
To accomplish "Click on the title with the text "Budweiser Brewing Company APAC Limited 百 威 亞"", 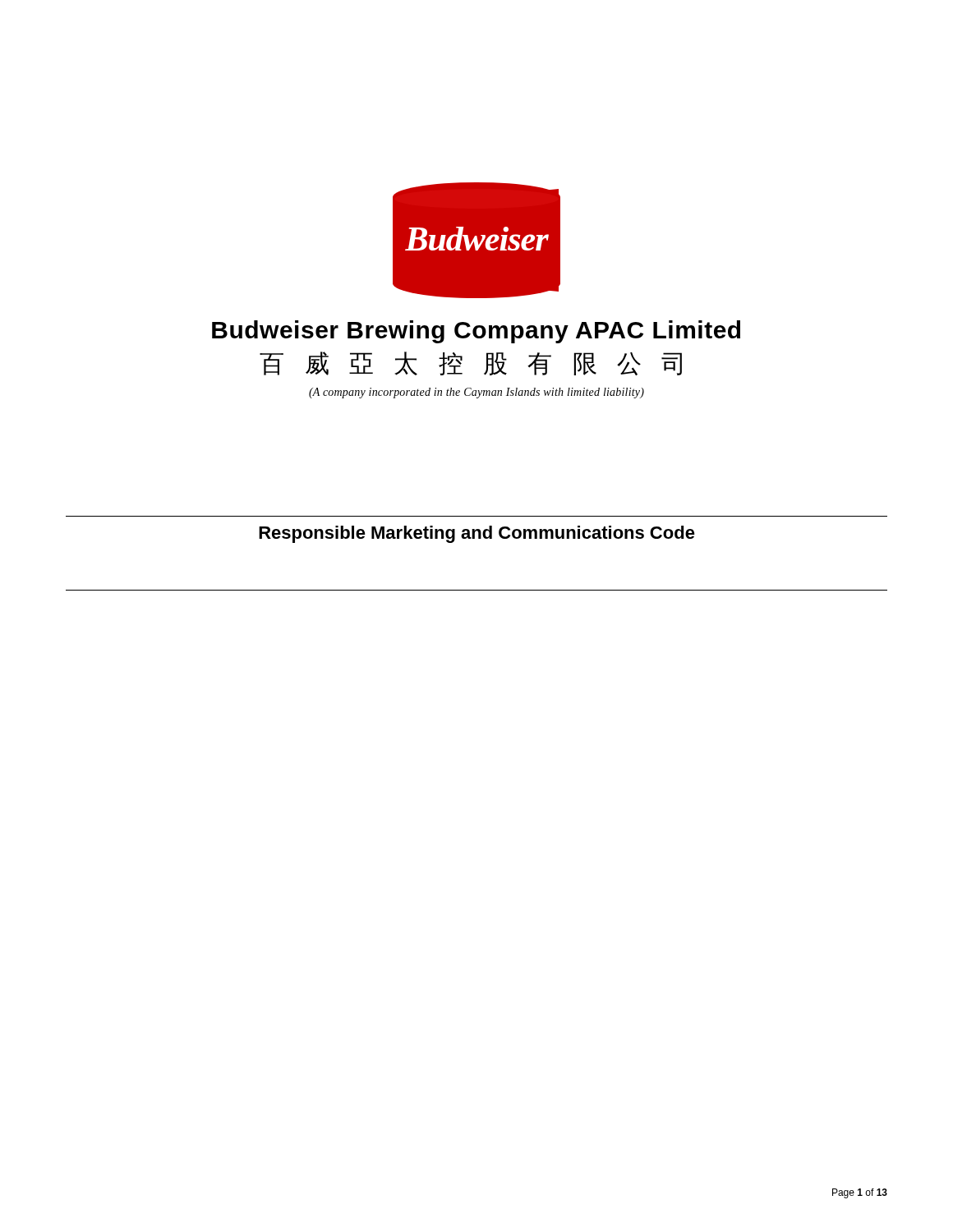I will (476, 358).
